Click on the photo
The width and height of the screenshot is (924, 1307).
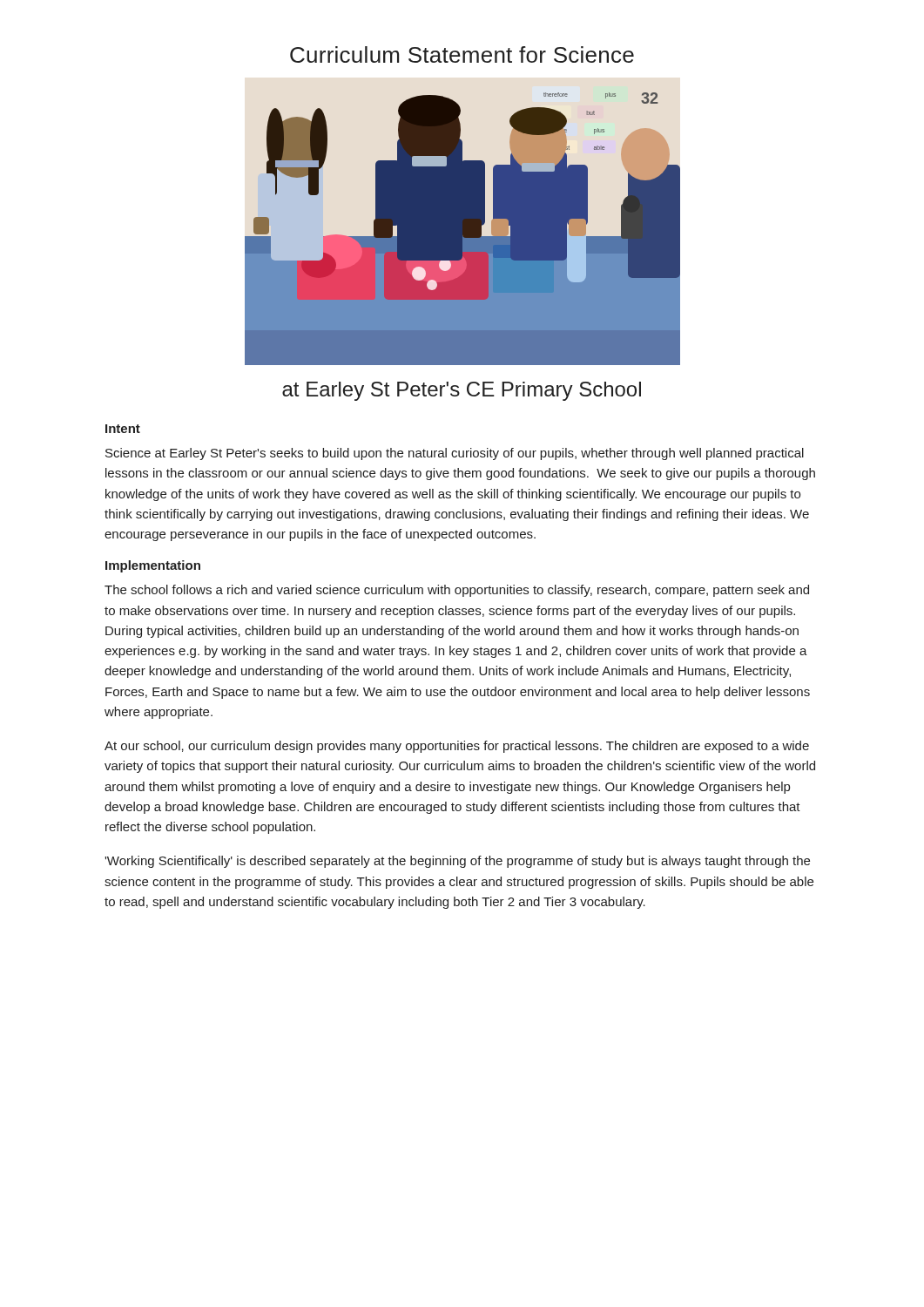462,221
